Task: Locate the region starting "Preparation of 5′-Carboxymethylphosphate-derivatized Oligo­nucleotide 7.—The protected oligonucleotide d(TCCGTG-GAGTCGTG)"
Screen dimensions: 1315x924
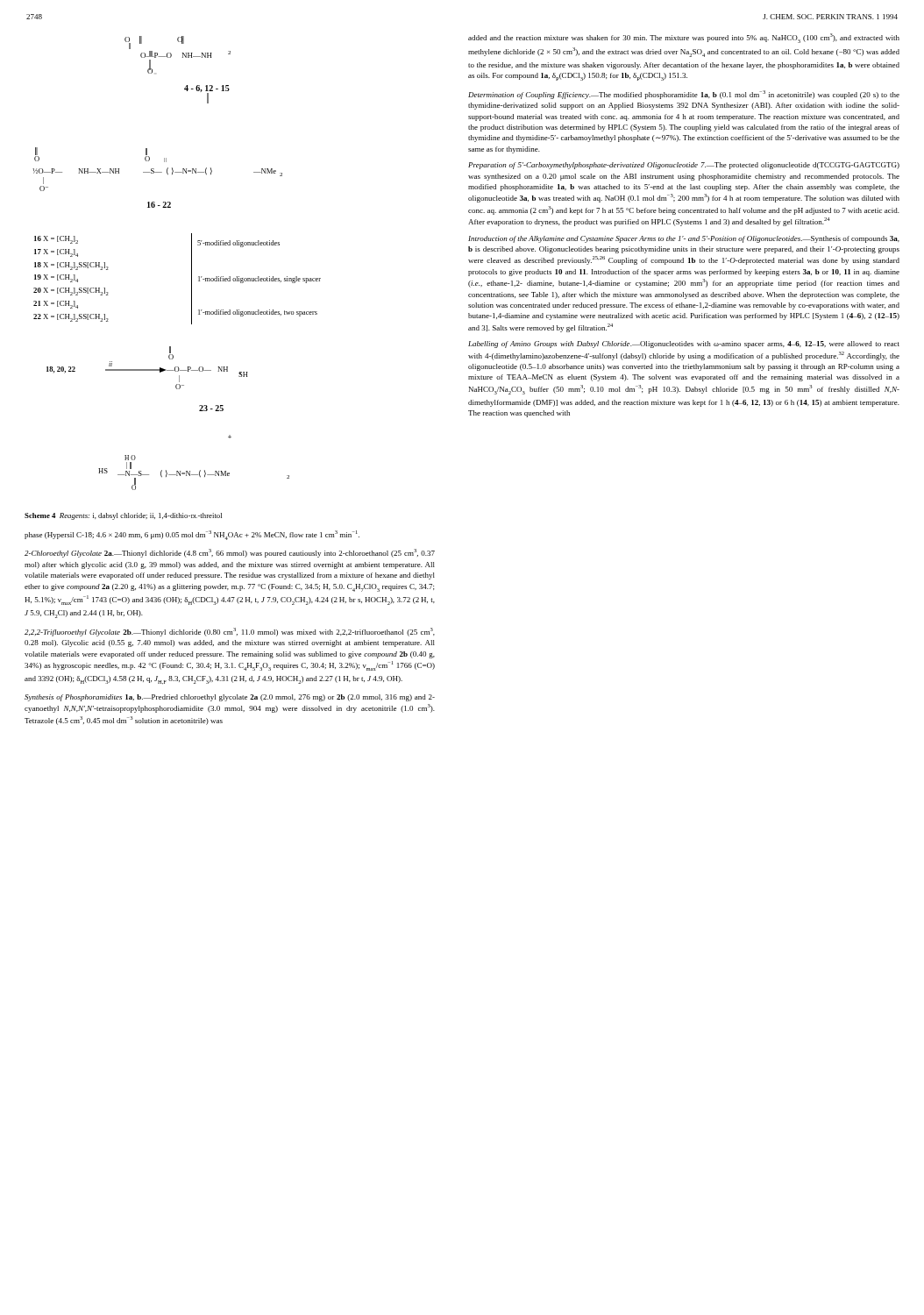Action: point(684,193)
